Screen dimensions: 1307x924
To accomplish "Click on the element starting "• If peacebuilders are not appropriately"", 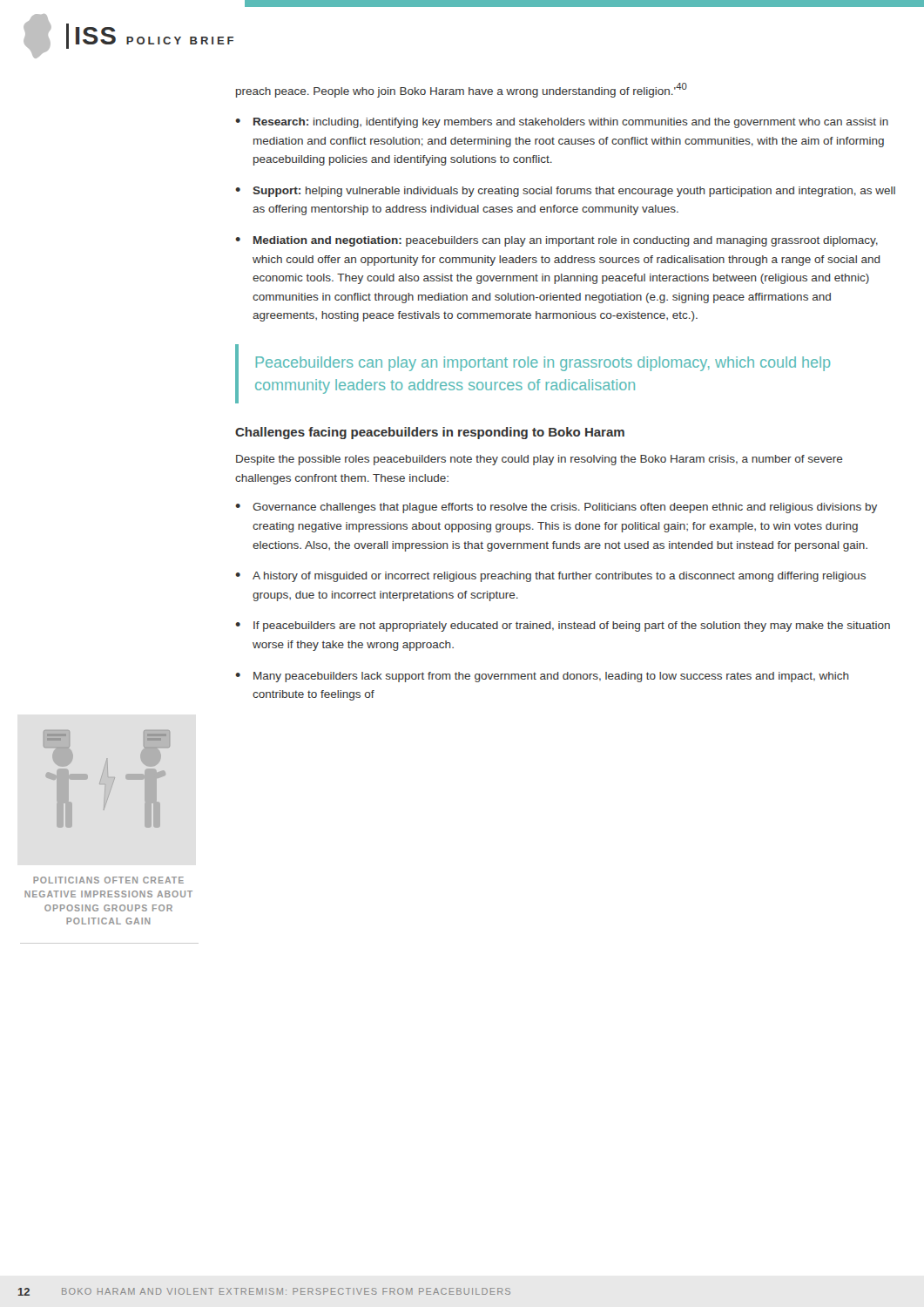I will [566, 635].
